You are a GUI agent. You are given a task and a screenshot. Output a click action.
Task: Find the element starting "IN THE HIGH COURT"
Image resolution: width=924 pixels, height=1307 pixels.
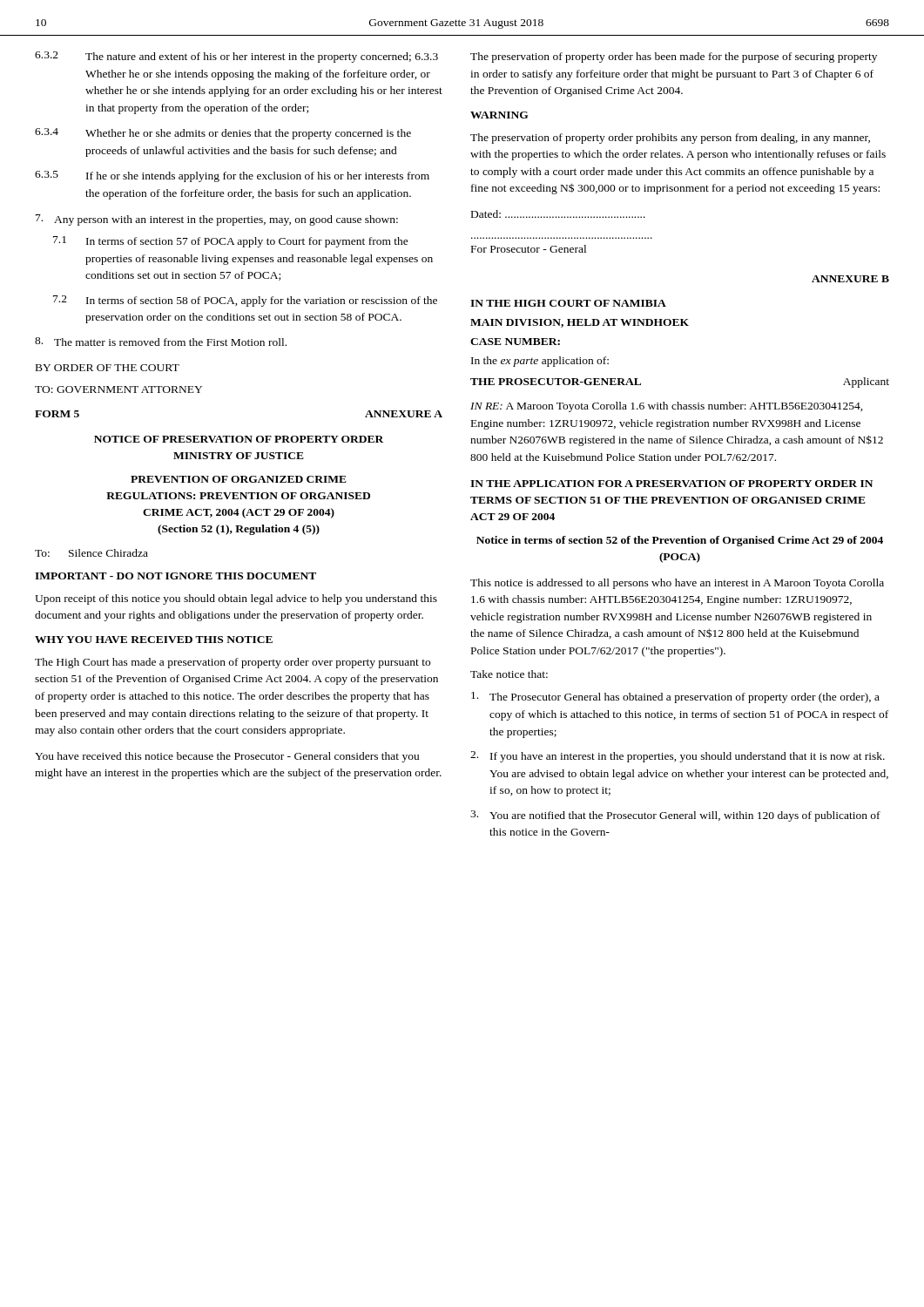pyautogui.click(x=568, y=303)
